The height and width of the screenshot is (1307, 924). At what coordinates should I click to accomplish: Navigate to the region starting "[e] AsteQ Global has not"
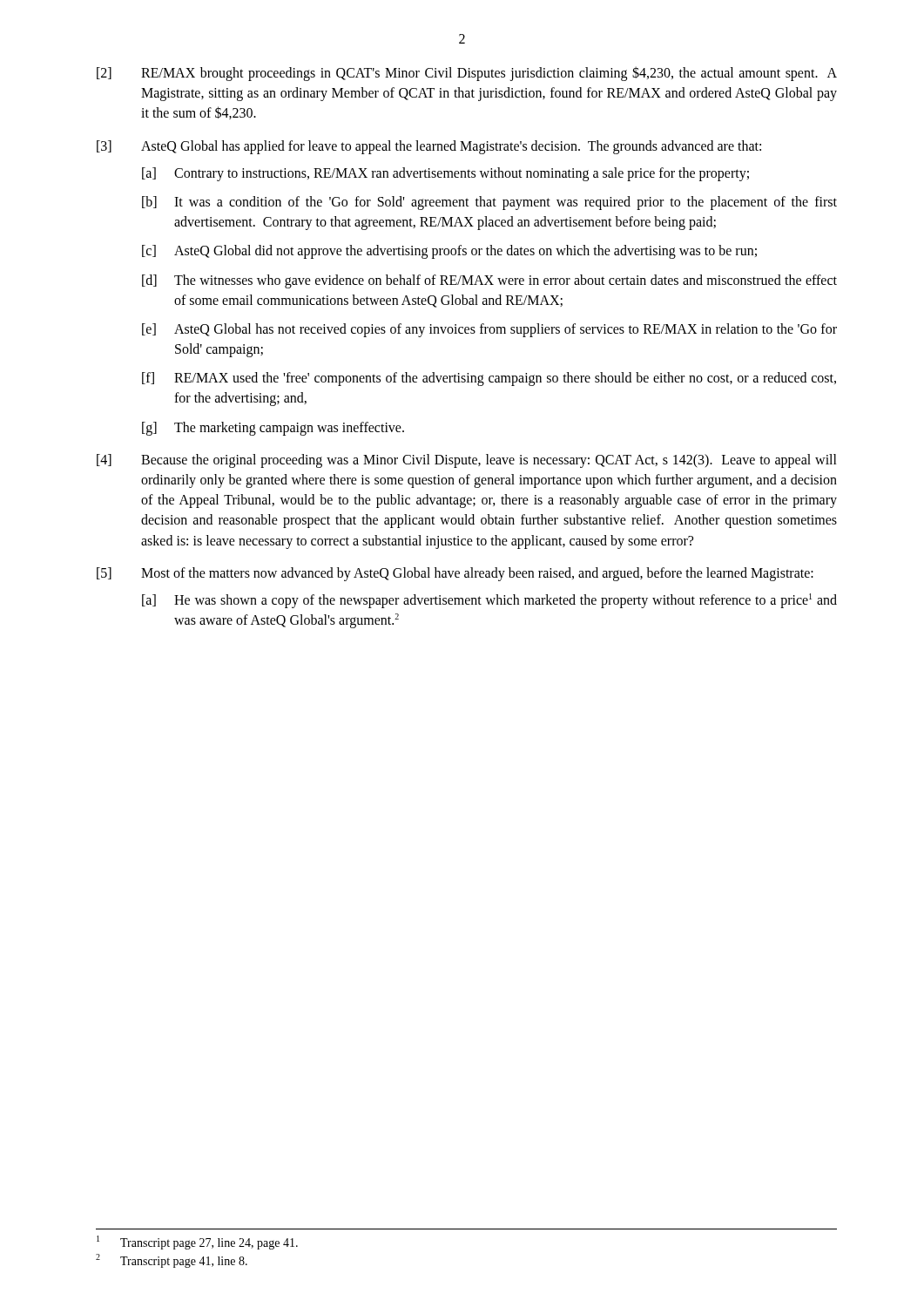pyautogui.click(x=489, y=339)
